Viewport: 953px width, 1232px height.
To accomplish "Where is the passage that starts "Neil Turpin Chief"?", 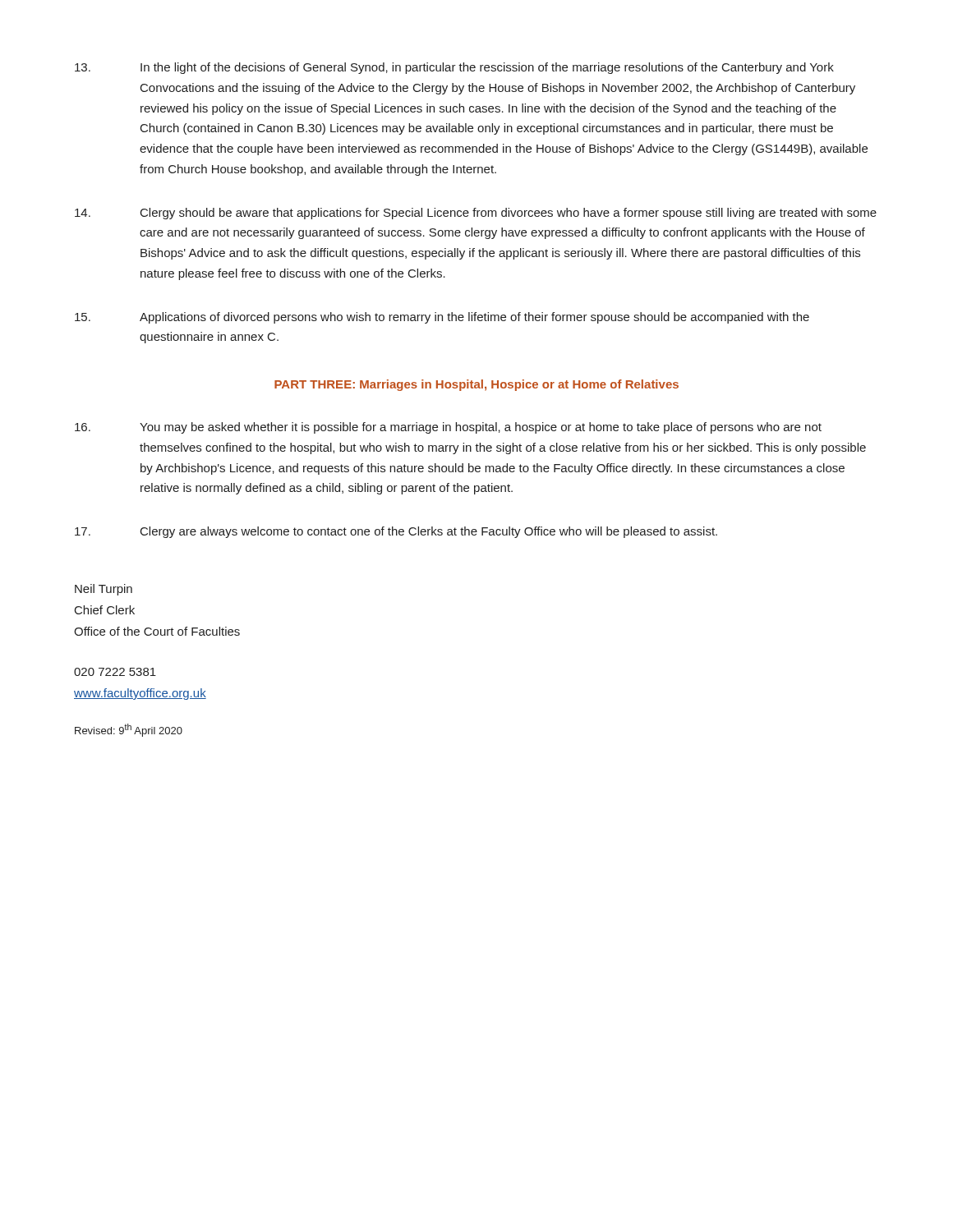I will coord(104,590).
